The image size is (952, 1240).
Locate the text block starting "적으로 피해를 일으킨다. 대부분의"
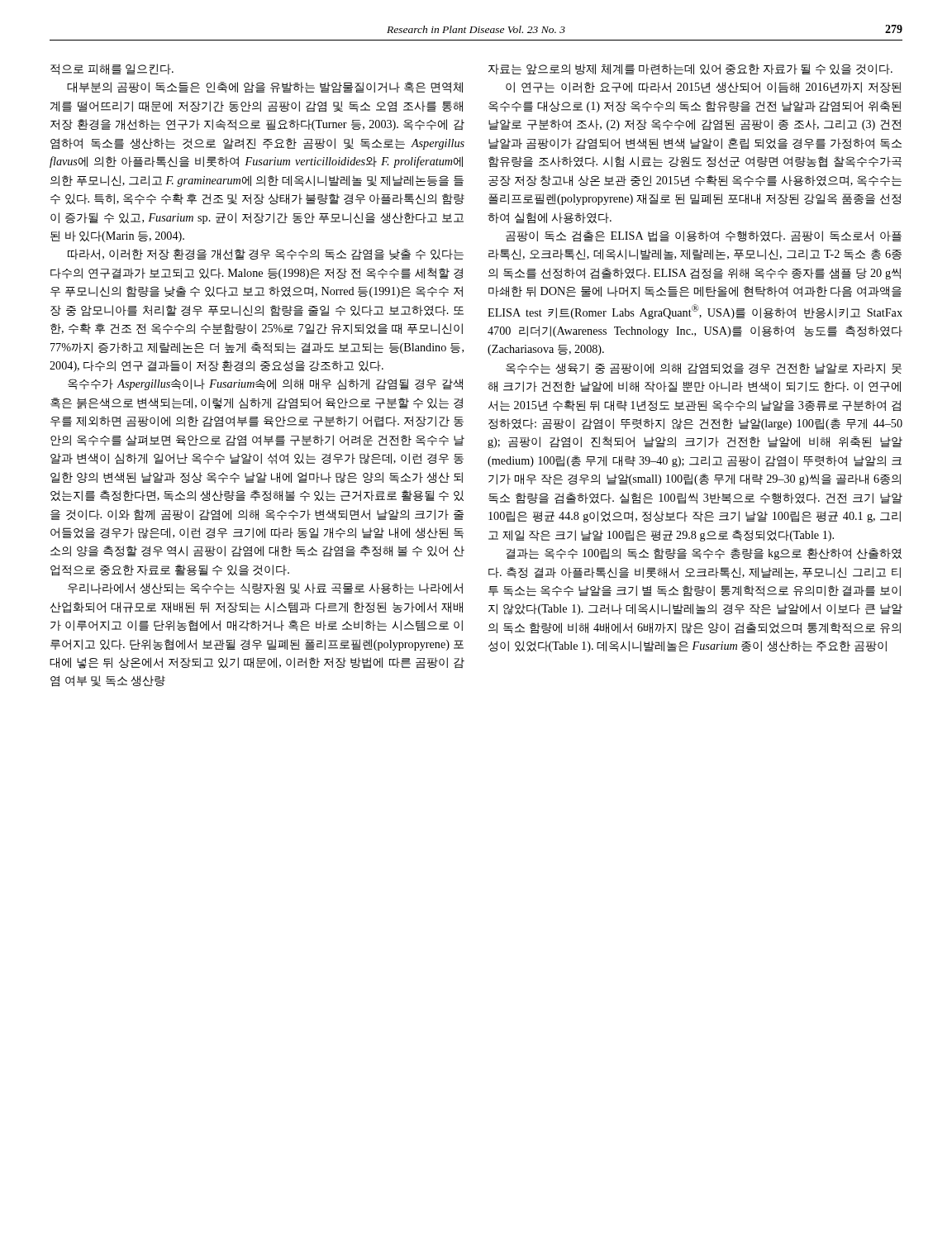pyautogui.click(x=257, y=375)
